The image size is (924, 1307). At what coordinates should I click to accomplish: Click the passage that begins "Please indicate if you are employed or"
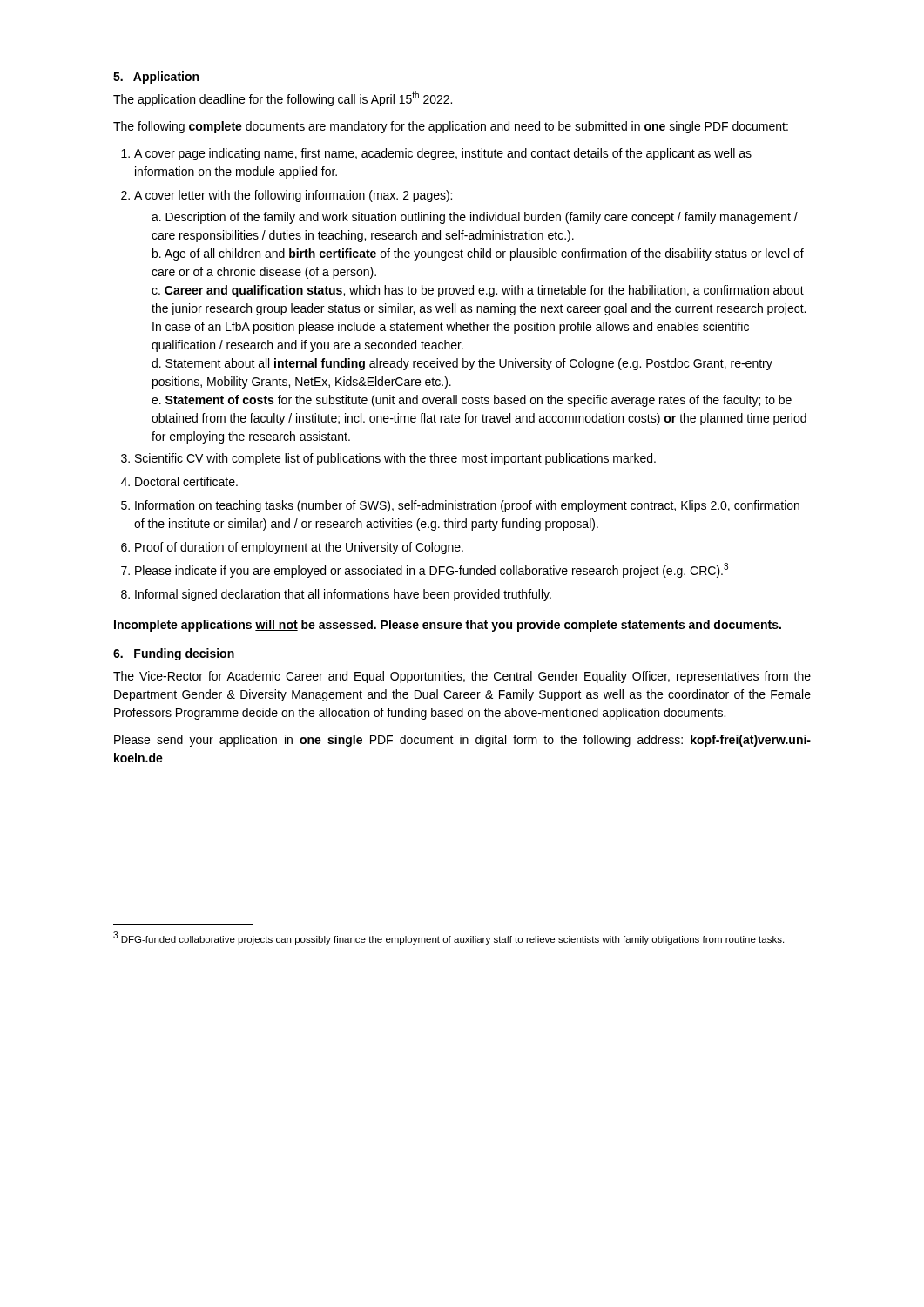[x=472, y=571]
